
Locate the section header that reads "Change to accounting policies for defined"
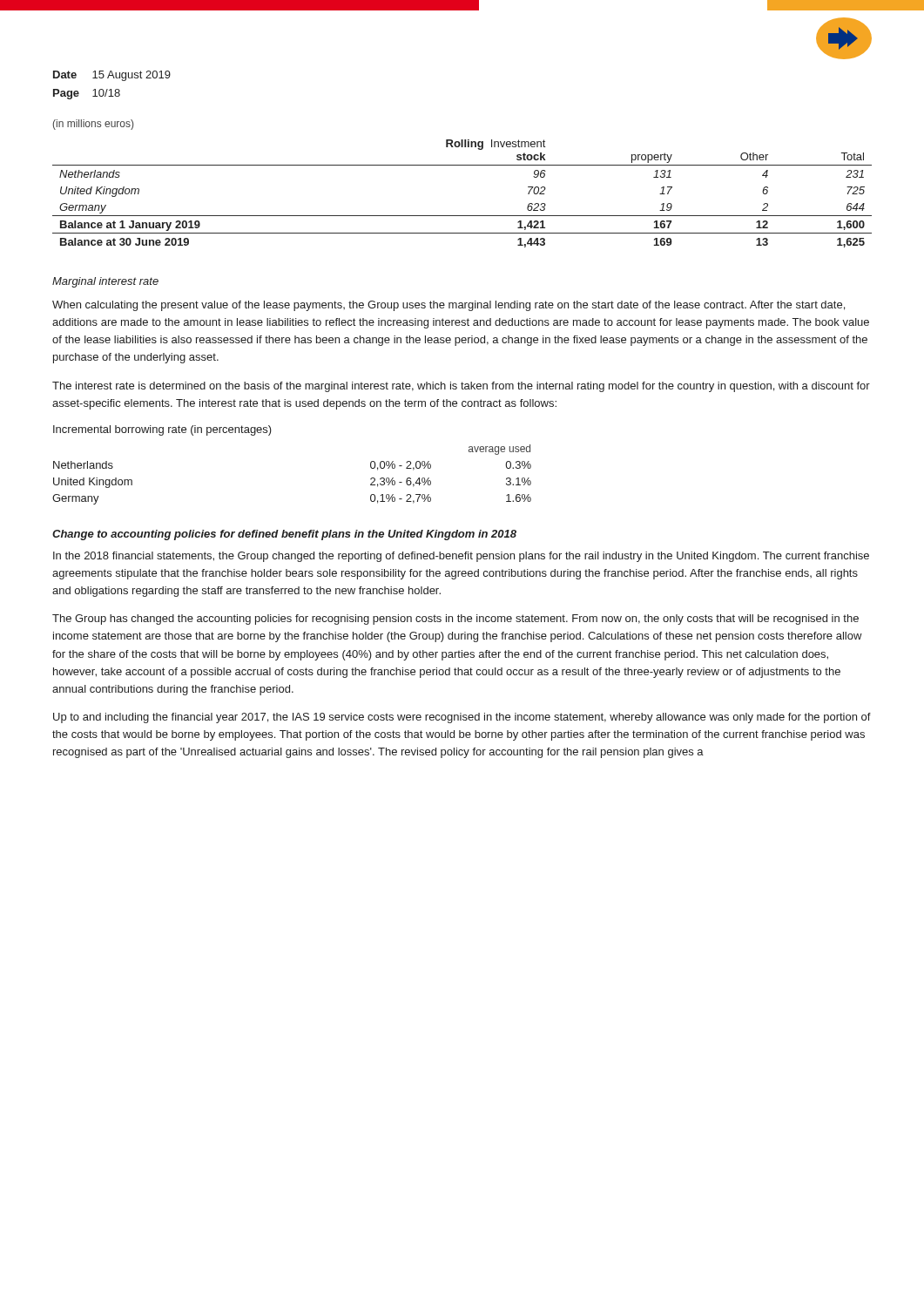(x=284, y=534)
